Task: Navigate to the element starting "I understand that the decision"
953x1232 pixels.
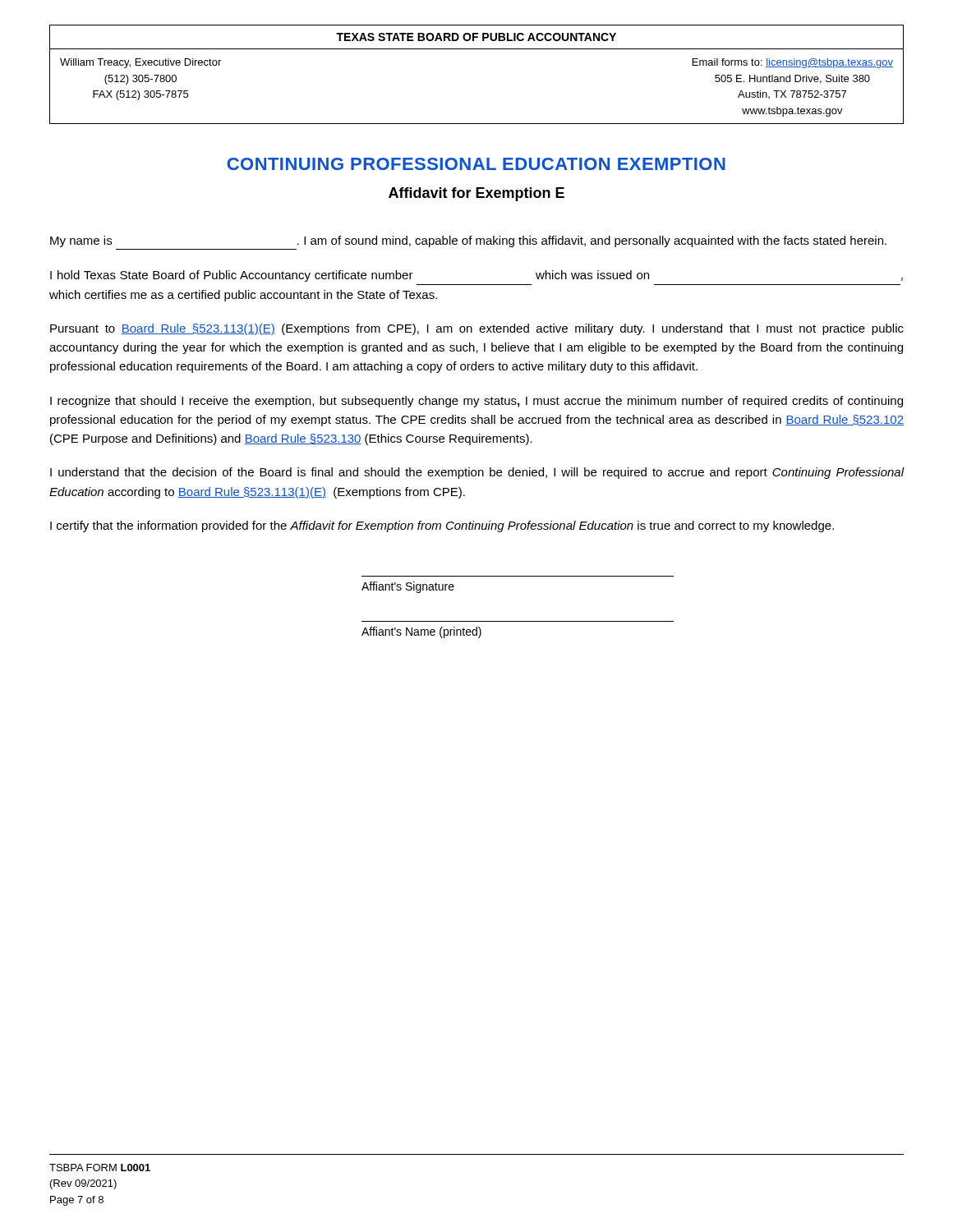Action: point(476,482)
